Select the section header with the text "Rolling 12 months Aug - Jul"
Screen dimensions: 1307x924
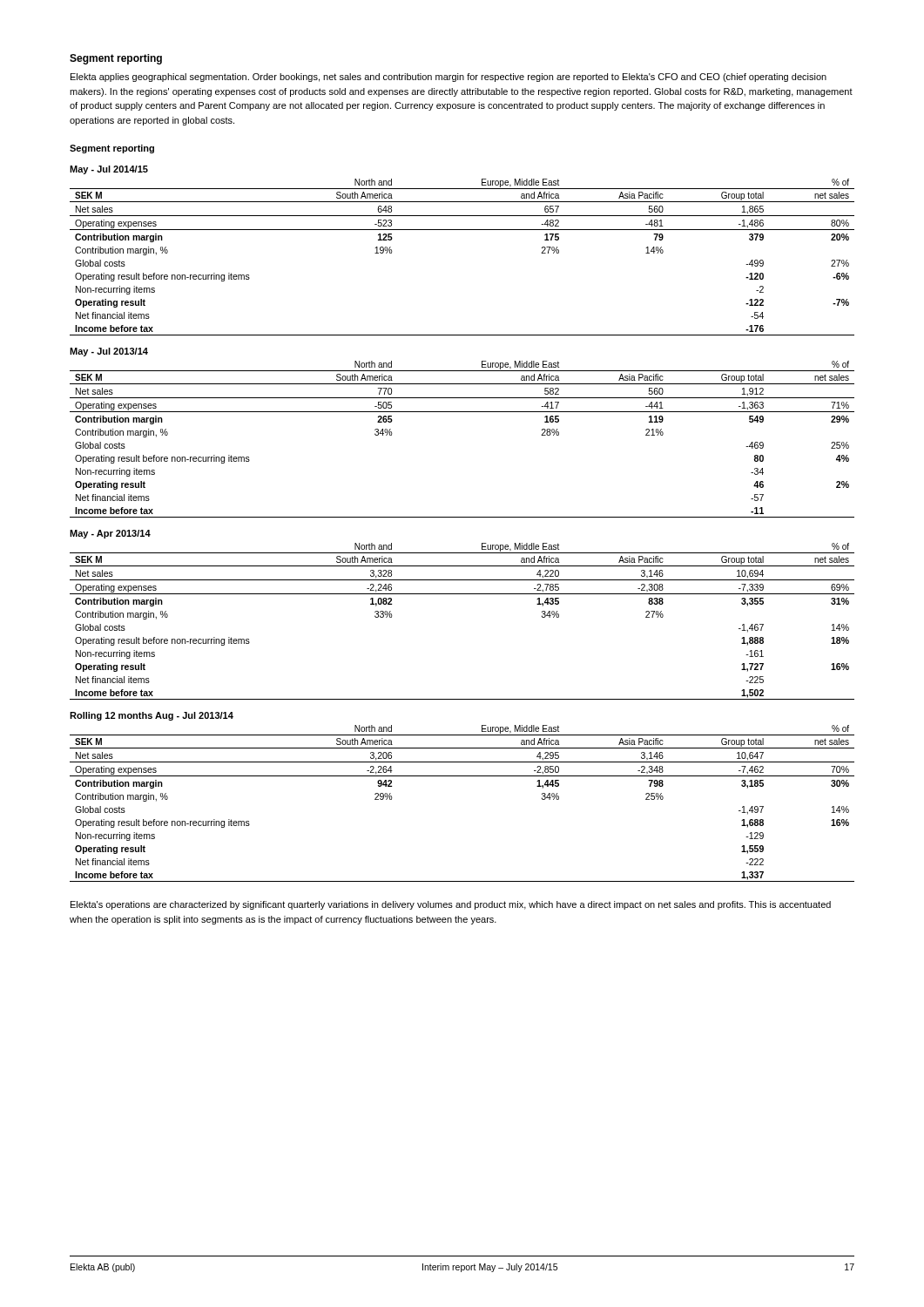point(151,715)
